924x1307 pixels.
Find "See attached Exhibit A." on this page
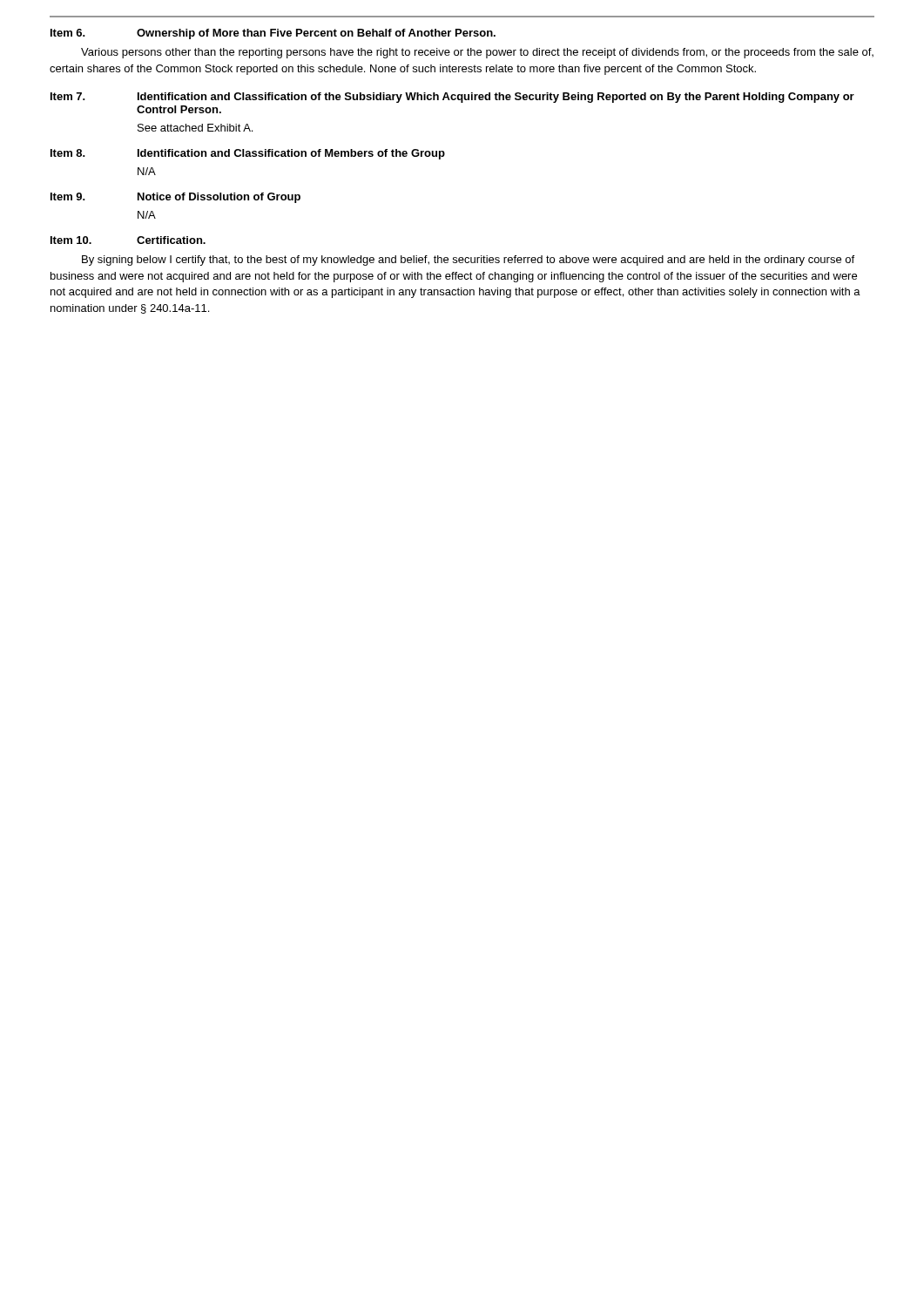[x=195, y=127]
